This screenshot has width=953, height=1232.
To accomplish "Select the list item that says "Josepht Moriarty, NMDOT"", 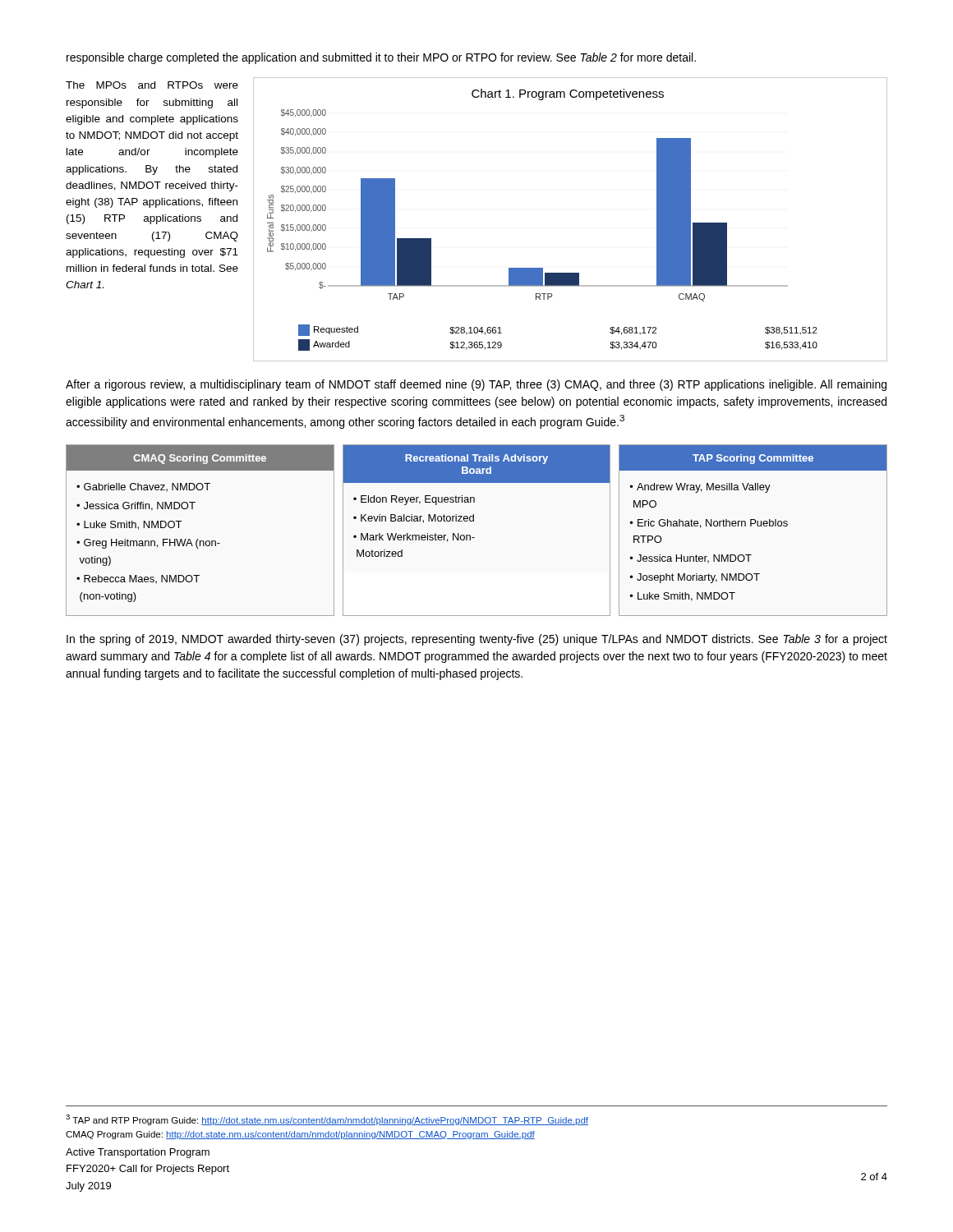I will (698, 577).
